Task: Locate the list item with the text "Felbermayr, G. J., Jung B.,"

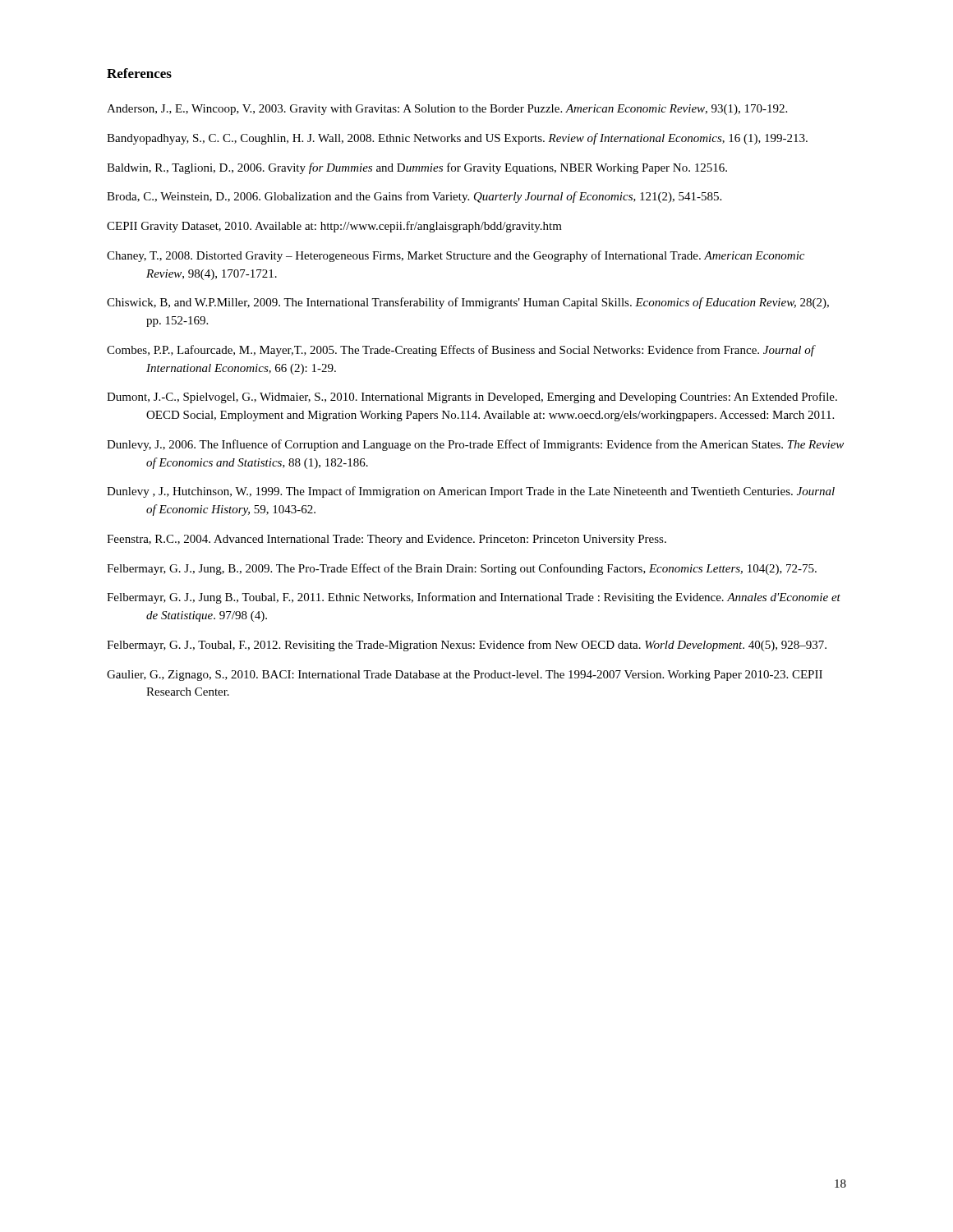Action: tap(474, 606)
